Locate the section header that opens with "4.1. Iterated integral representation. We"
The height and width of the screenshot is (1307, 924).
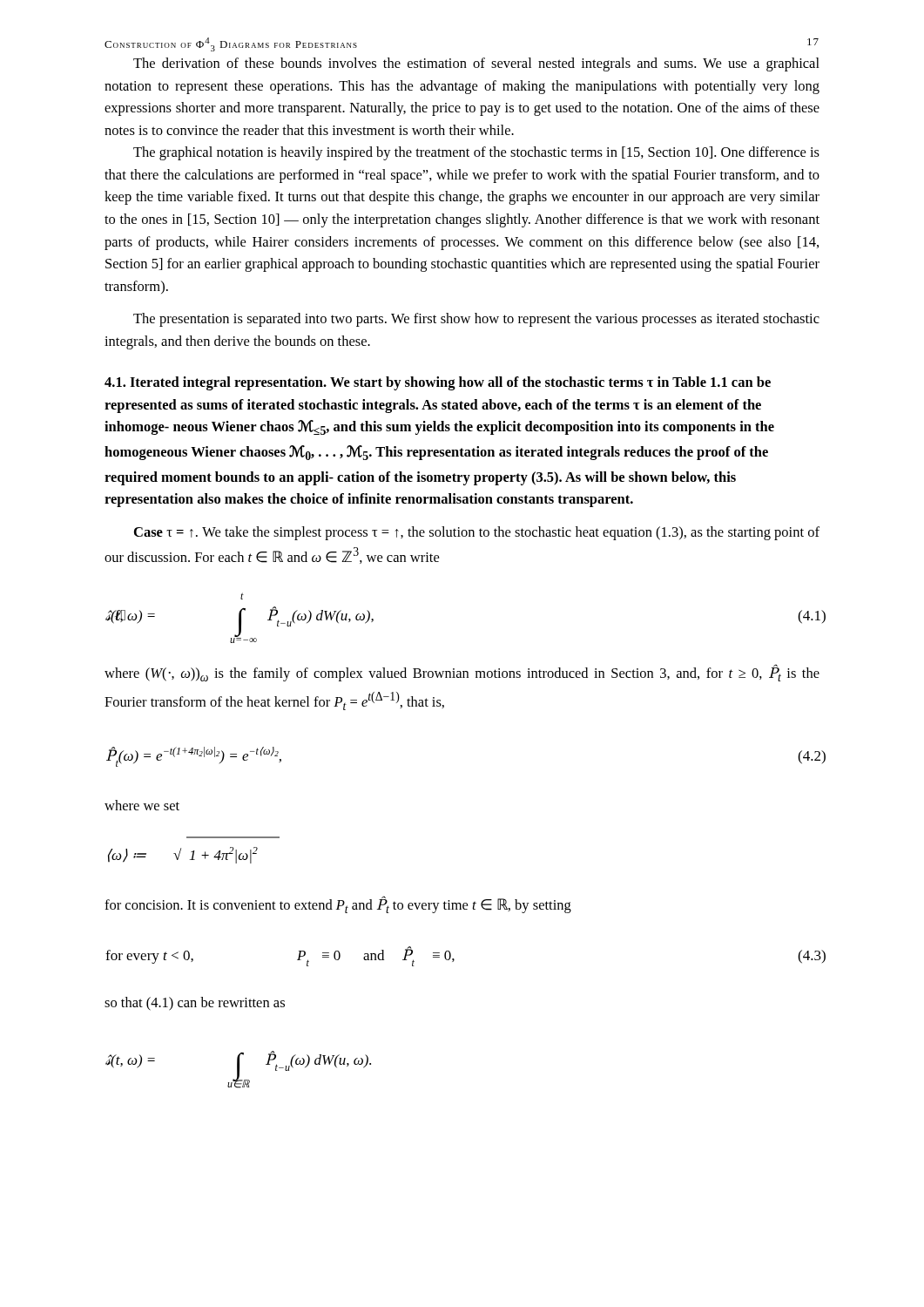pos(462,441)
